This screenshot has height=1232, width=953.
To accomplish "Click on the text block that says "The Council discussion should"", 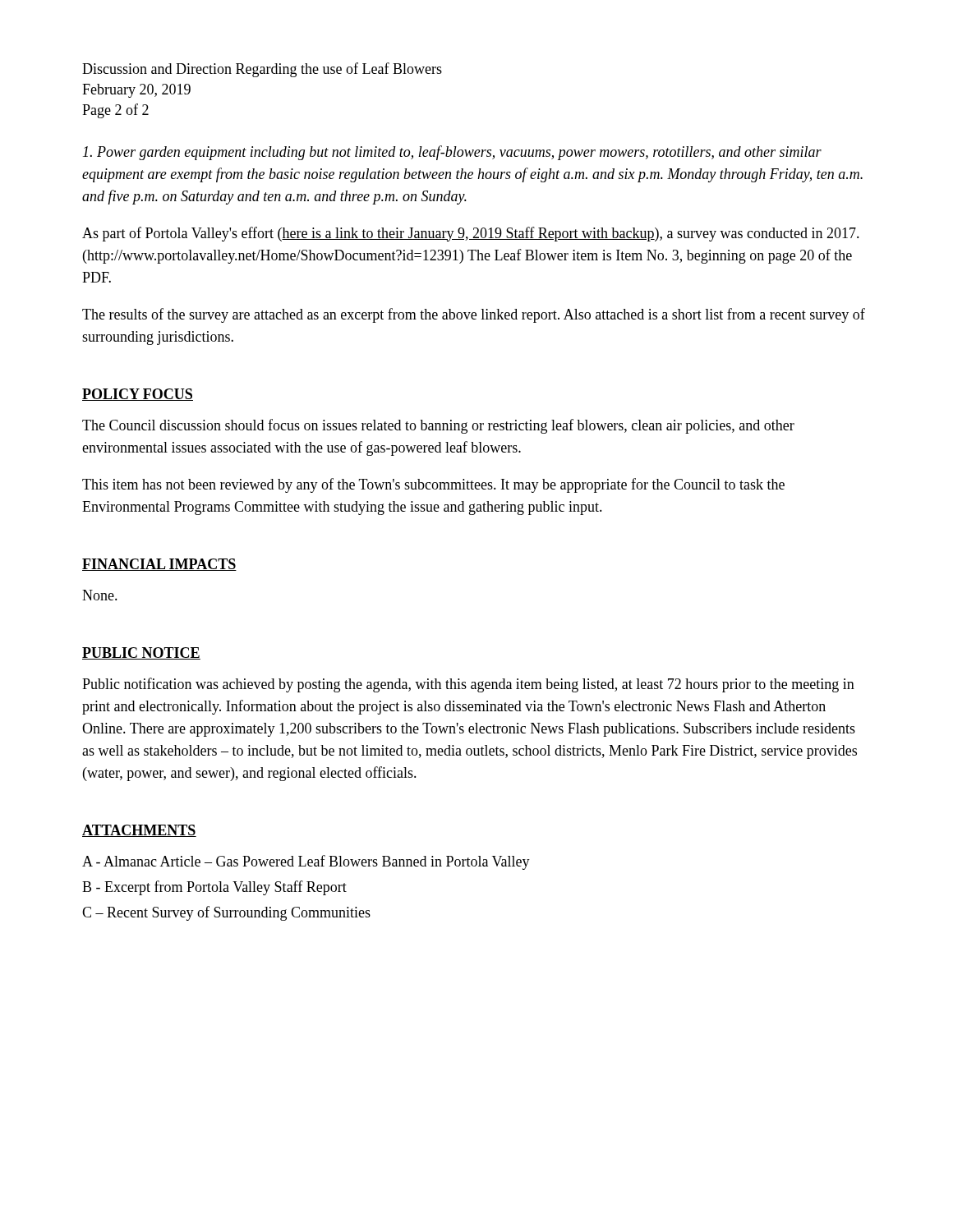I will click(438, 436).
